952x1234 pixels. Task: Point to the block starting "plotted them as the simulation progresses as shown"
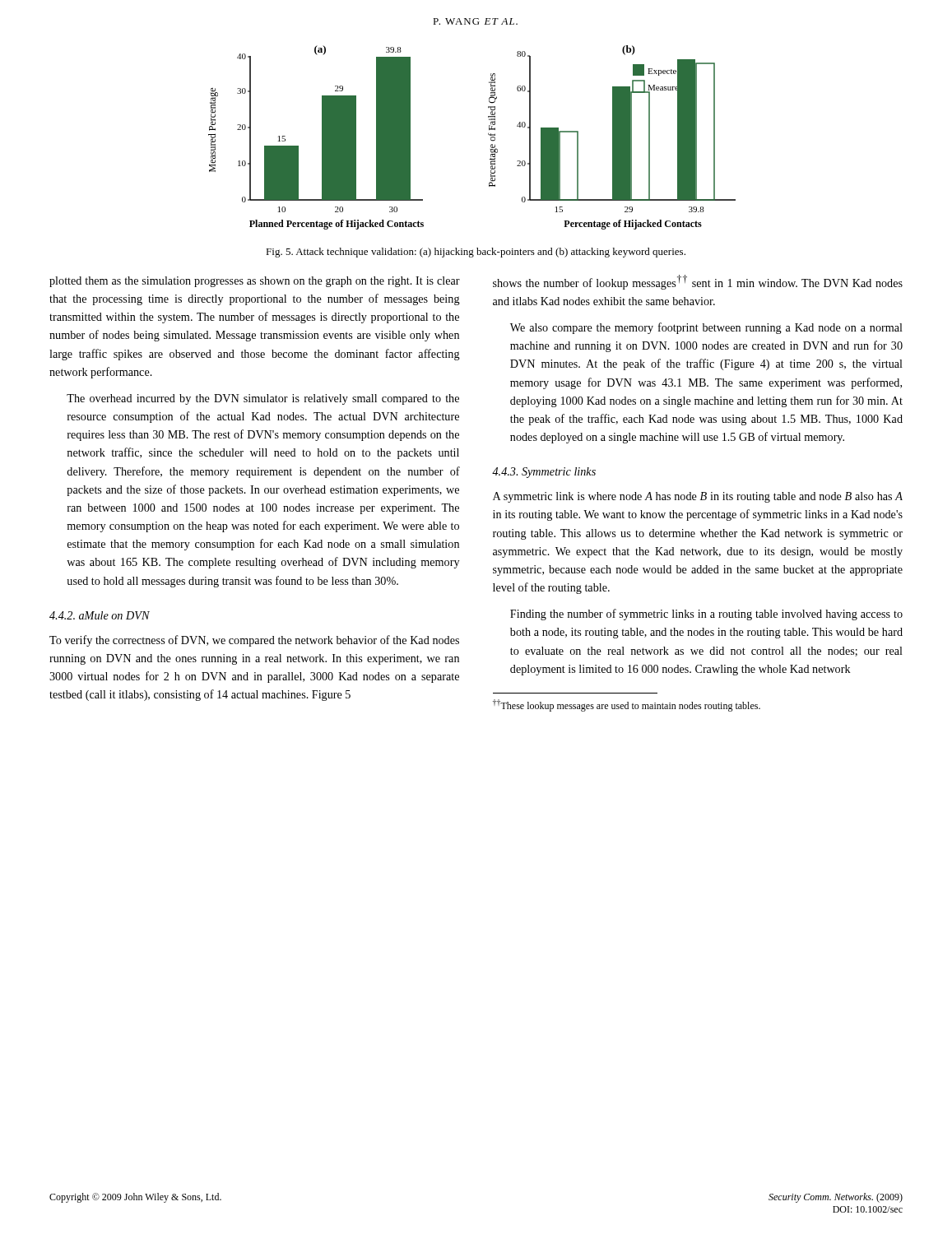pos(254,431)
